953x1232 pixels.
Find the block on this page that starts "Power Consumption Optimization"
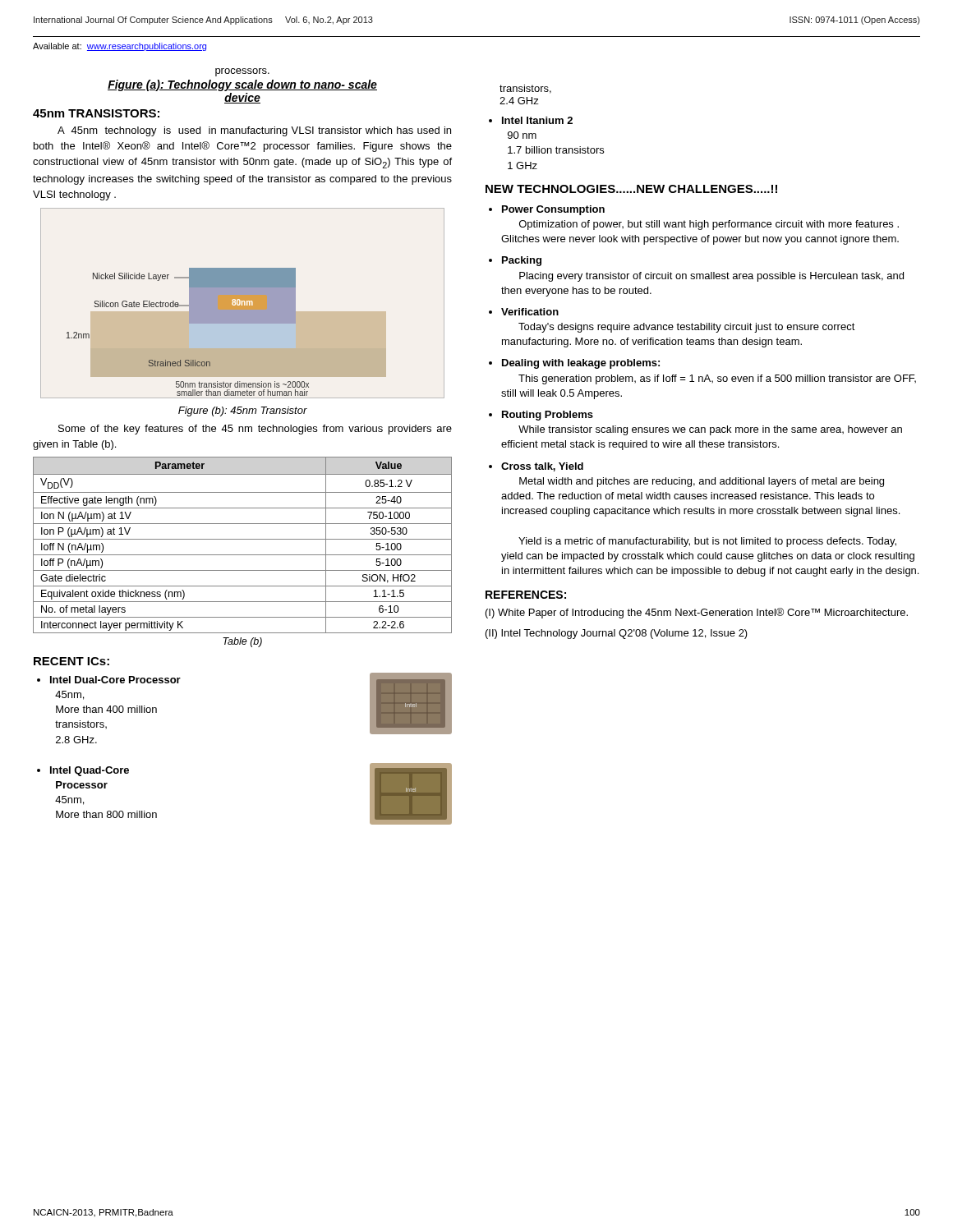click(702, 224)
